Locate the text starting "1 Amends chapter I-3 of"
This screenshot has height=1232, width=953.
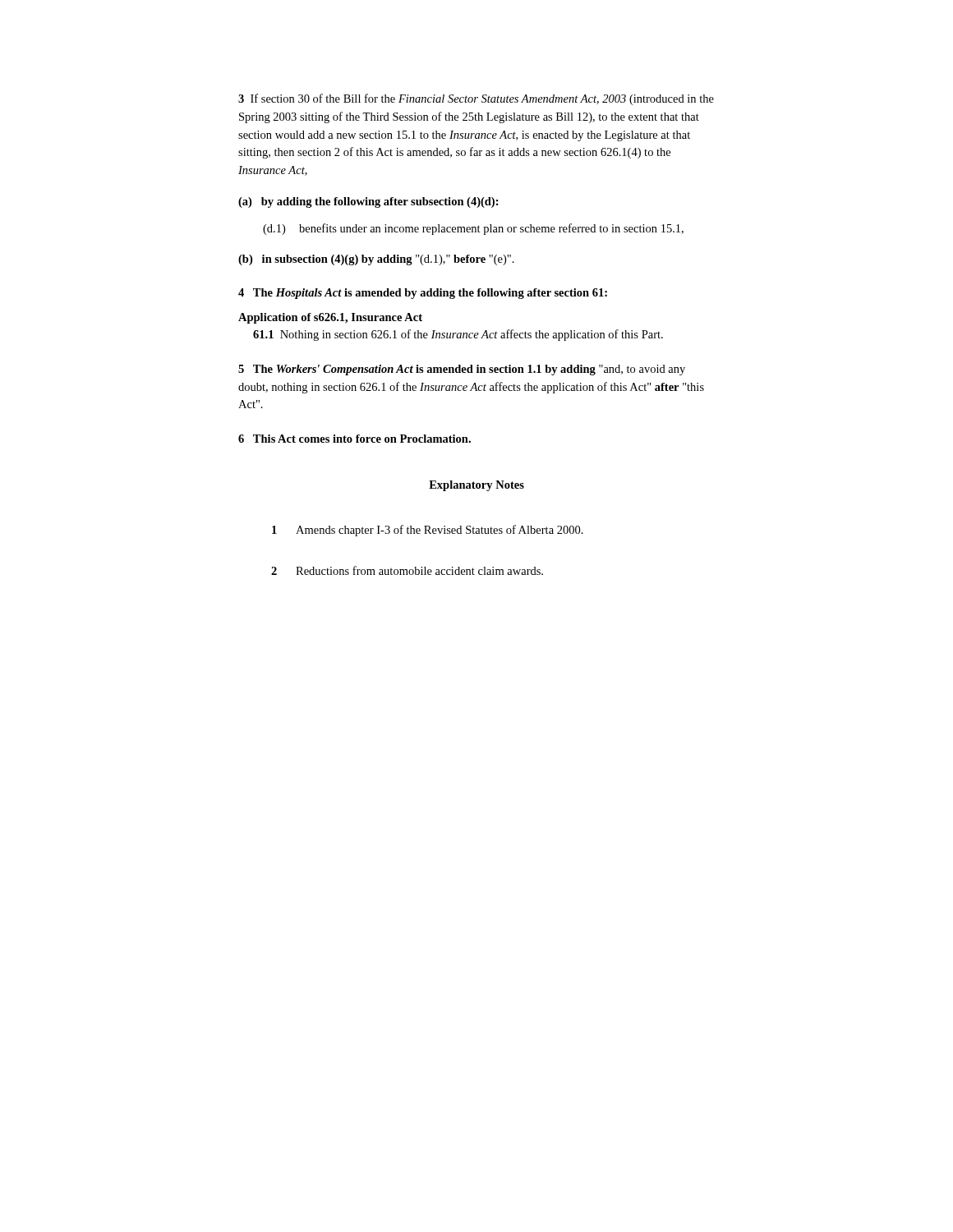pos(493,530)
